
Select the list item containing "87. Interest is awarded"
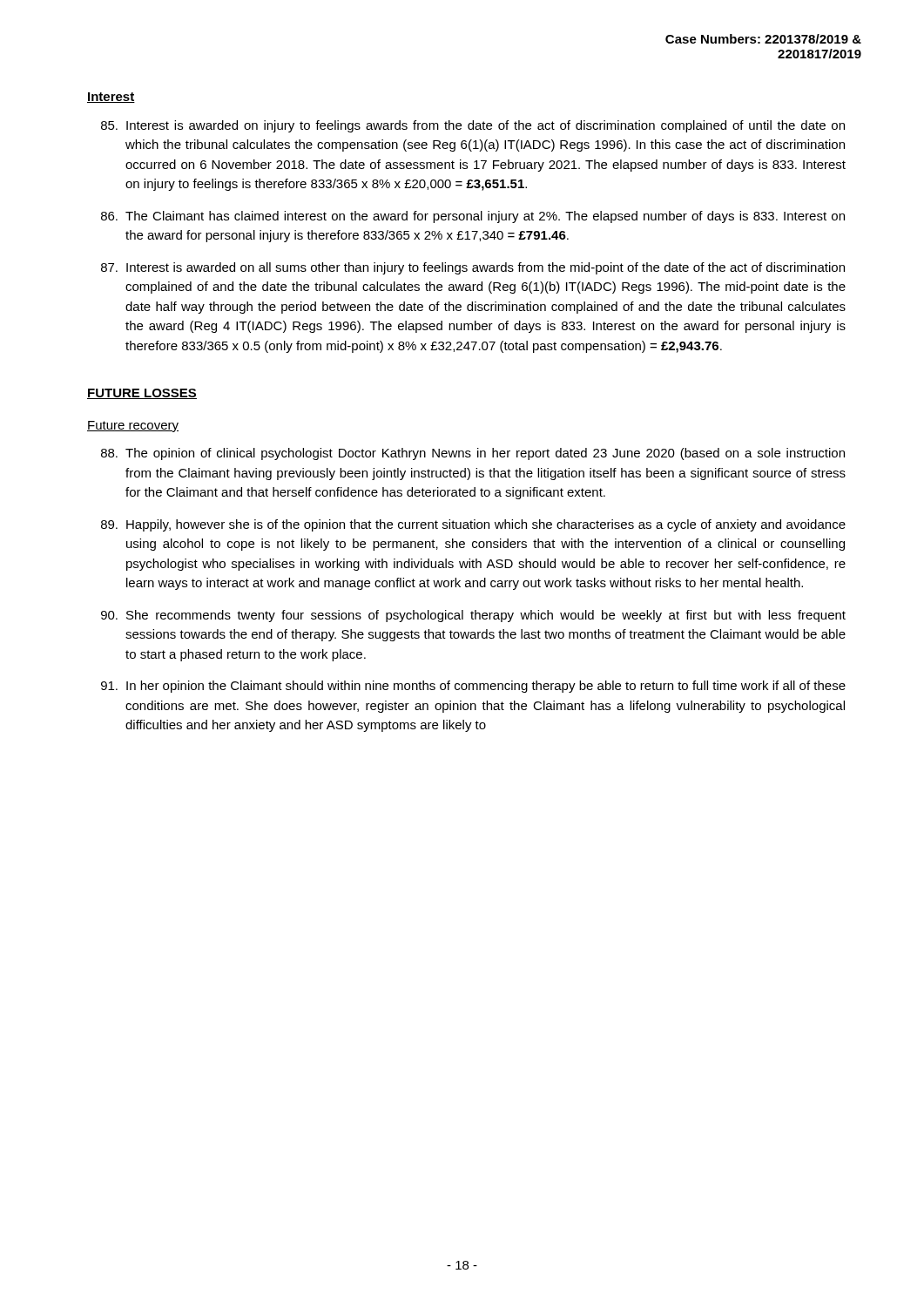(x=466, y=306)
